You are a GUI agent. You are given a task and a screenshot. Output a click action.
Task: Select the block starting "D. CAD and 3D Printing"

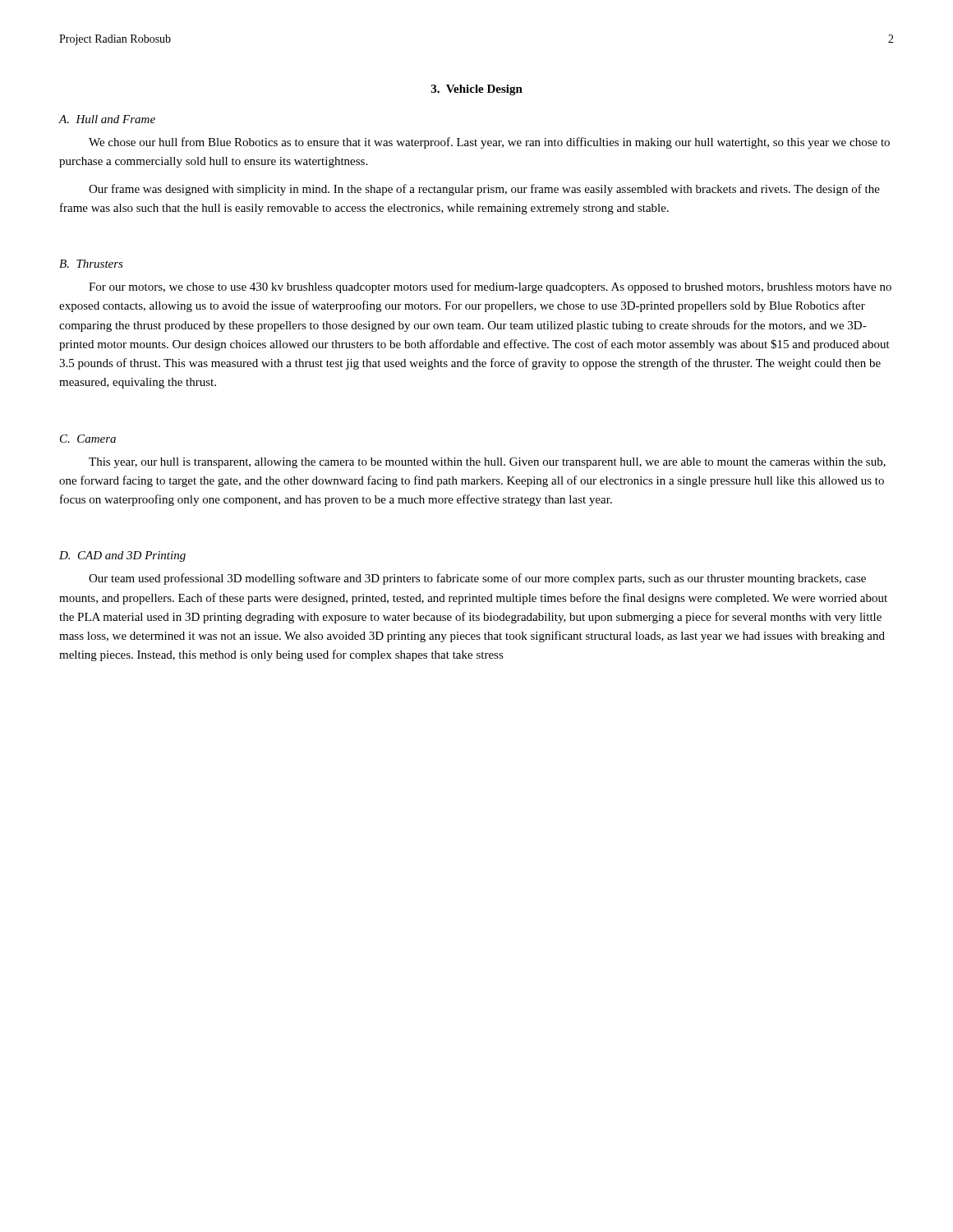point(123,555)
